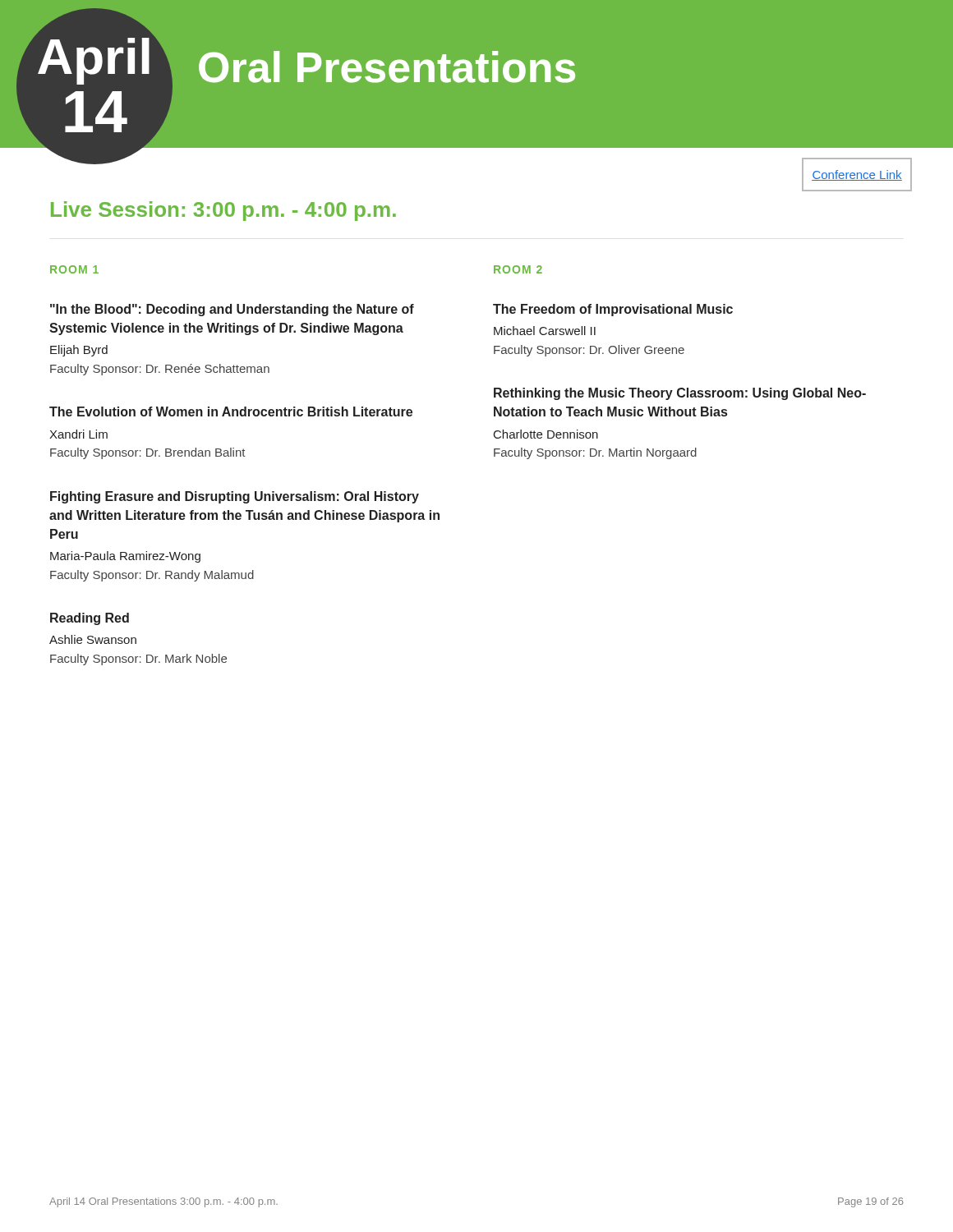Select the section header containing "ROOM 1"

point(74,269)
